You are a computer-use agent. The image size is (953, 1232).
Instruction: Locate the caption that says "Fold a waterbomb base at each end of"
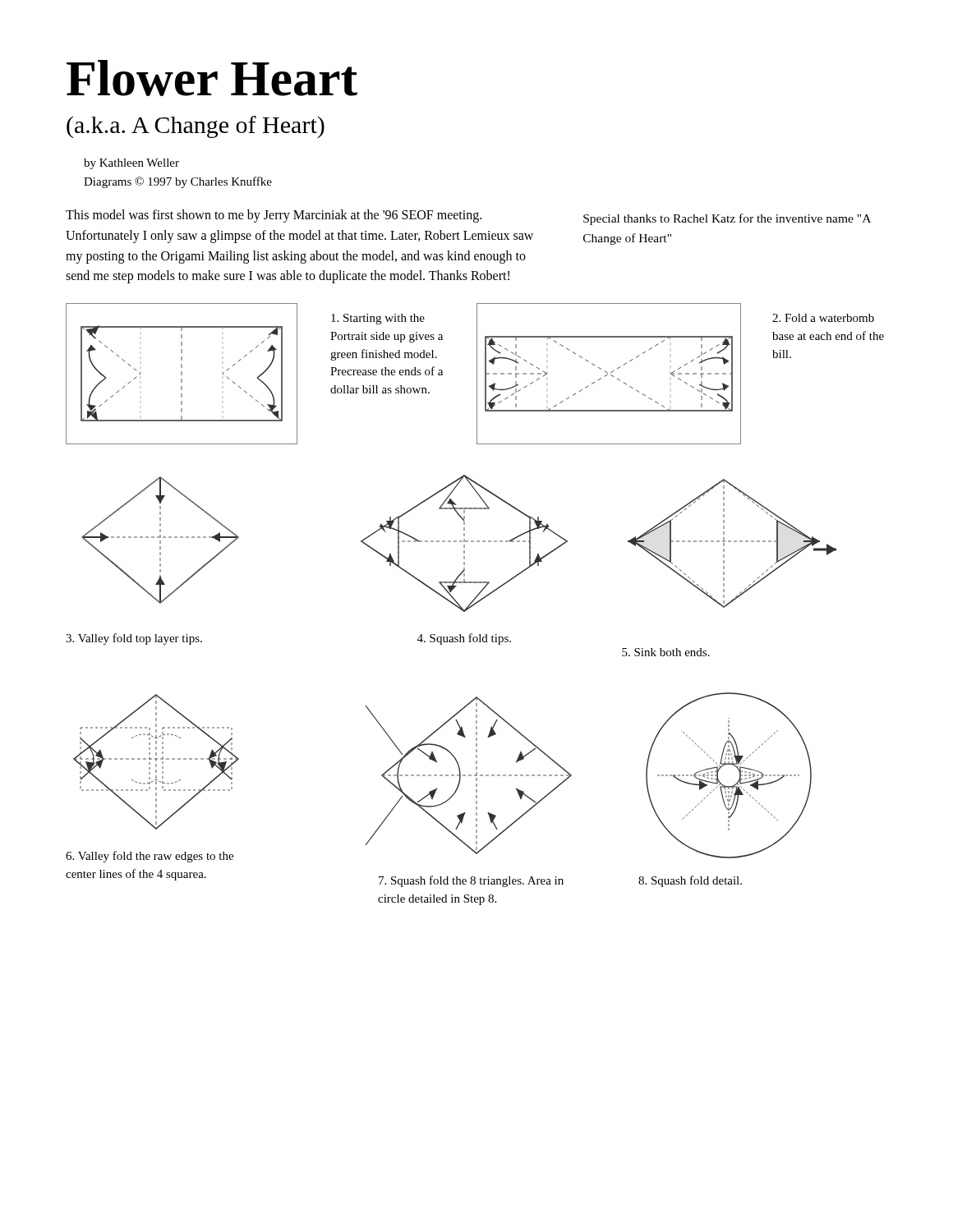point(828,336)
